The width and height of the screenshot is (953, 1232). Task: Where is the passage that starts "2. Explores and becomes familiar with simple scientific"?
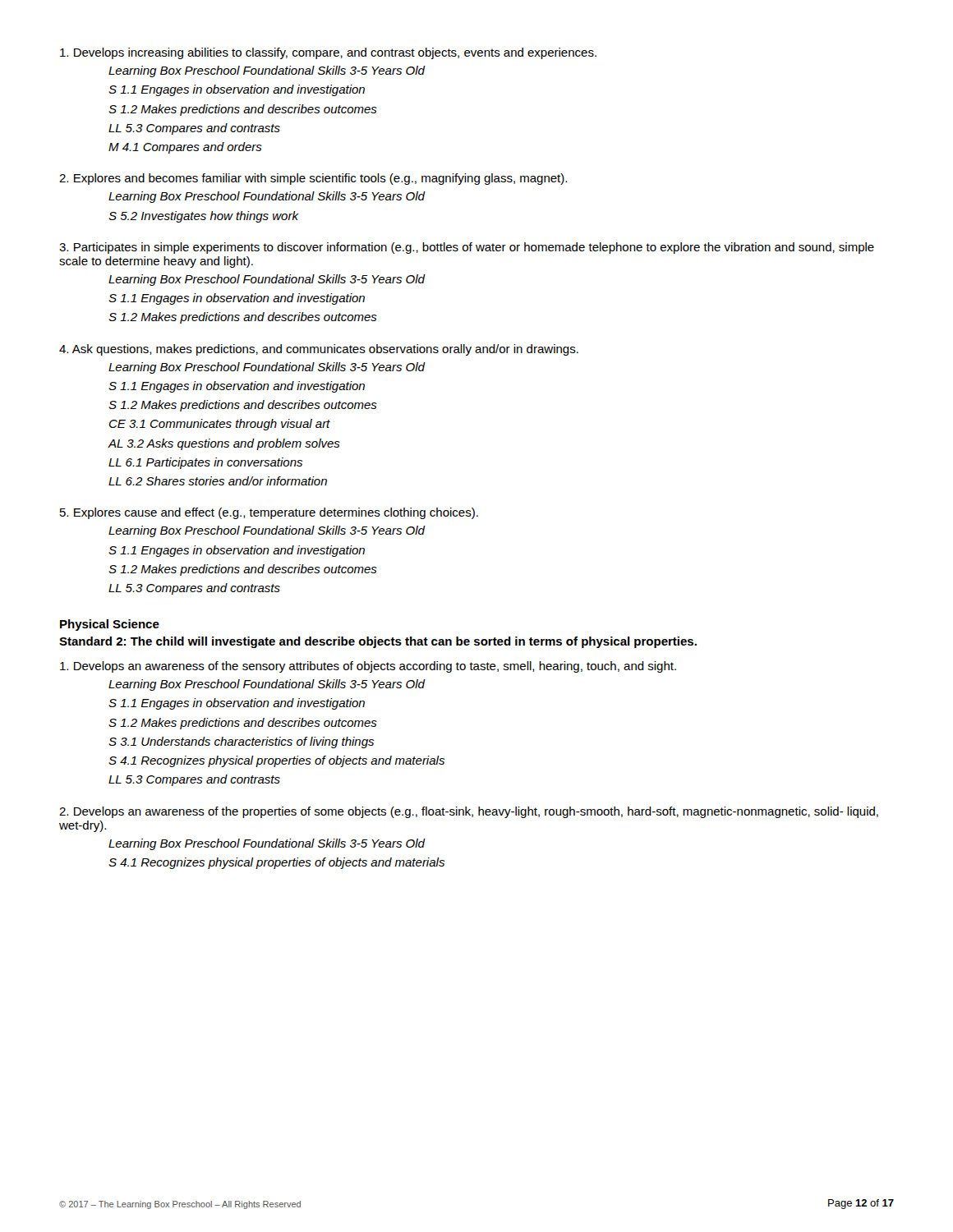coord(313,179)
